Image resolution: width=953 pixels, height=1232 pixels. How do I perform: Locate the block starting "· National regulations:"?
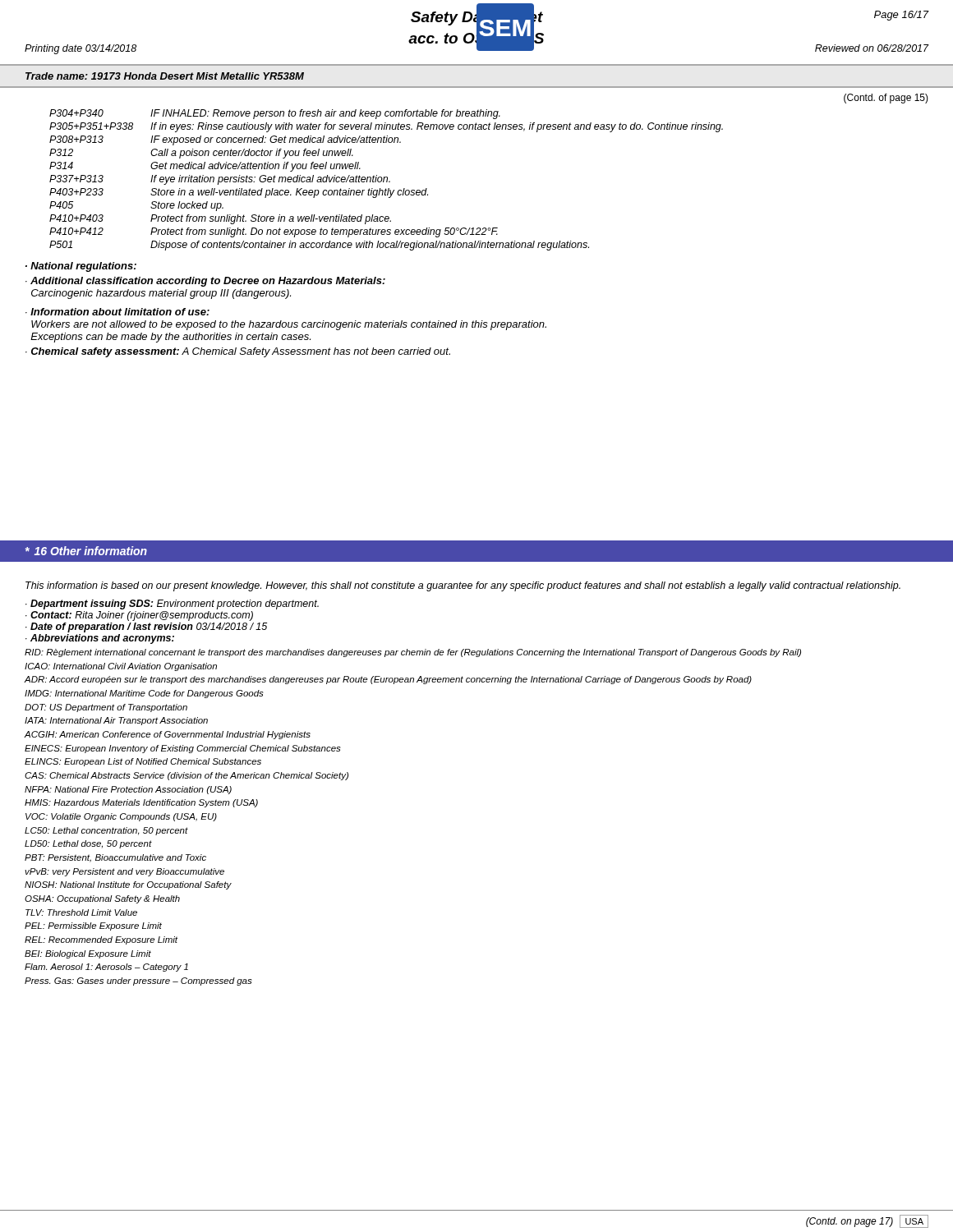click(81, 266)
